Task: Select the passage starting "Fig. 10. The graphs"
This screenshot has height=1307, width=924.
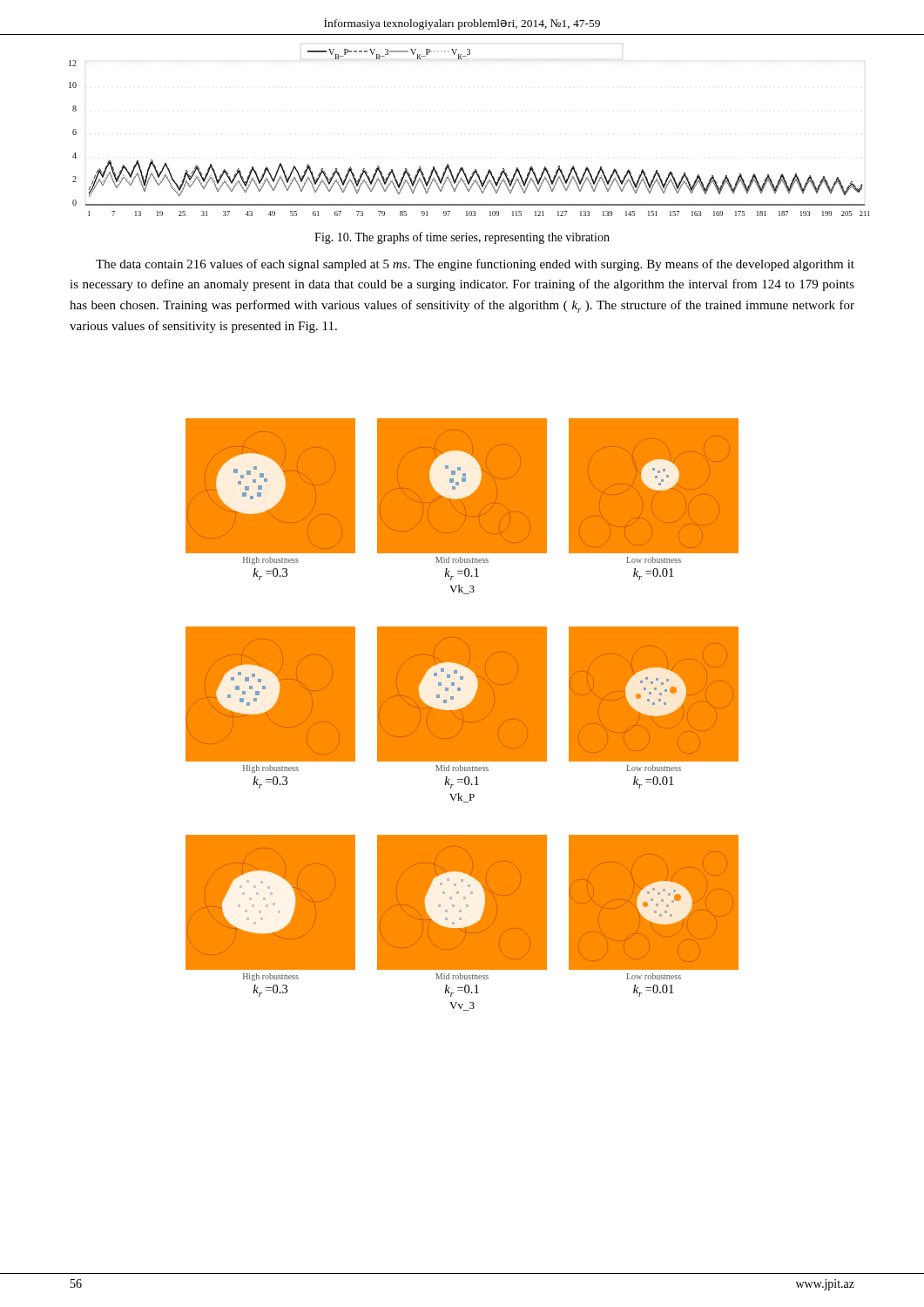Action: click(x=462, y=237)
